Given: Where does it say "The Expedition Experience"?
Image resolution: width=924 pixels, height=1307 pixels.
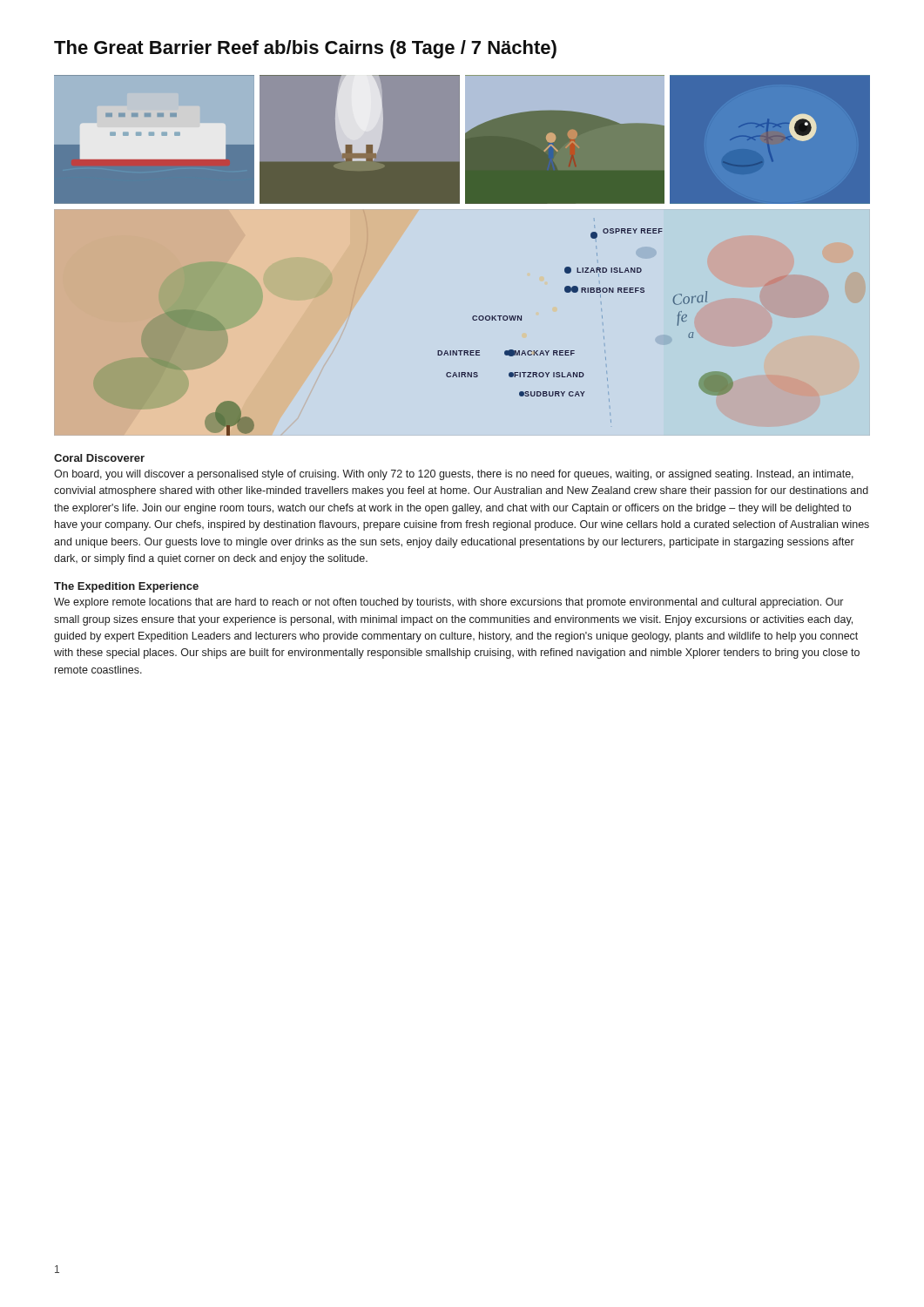Looking at the screenshot, I should tap(126, 586).
